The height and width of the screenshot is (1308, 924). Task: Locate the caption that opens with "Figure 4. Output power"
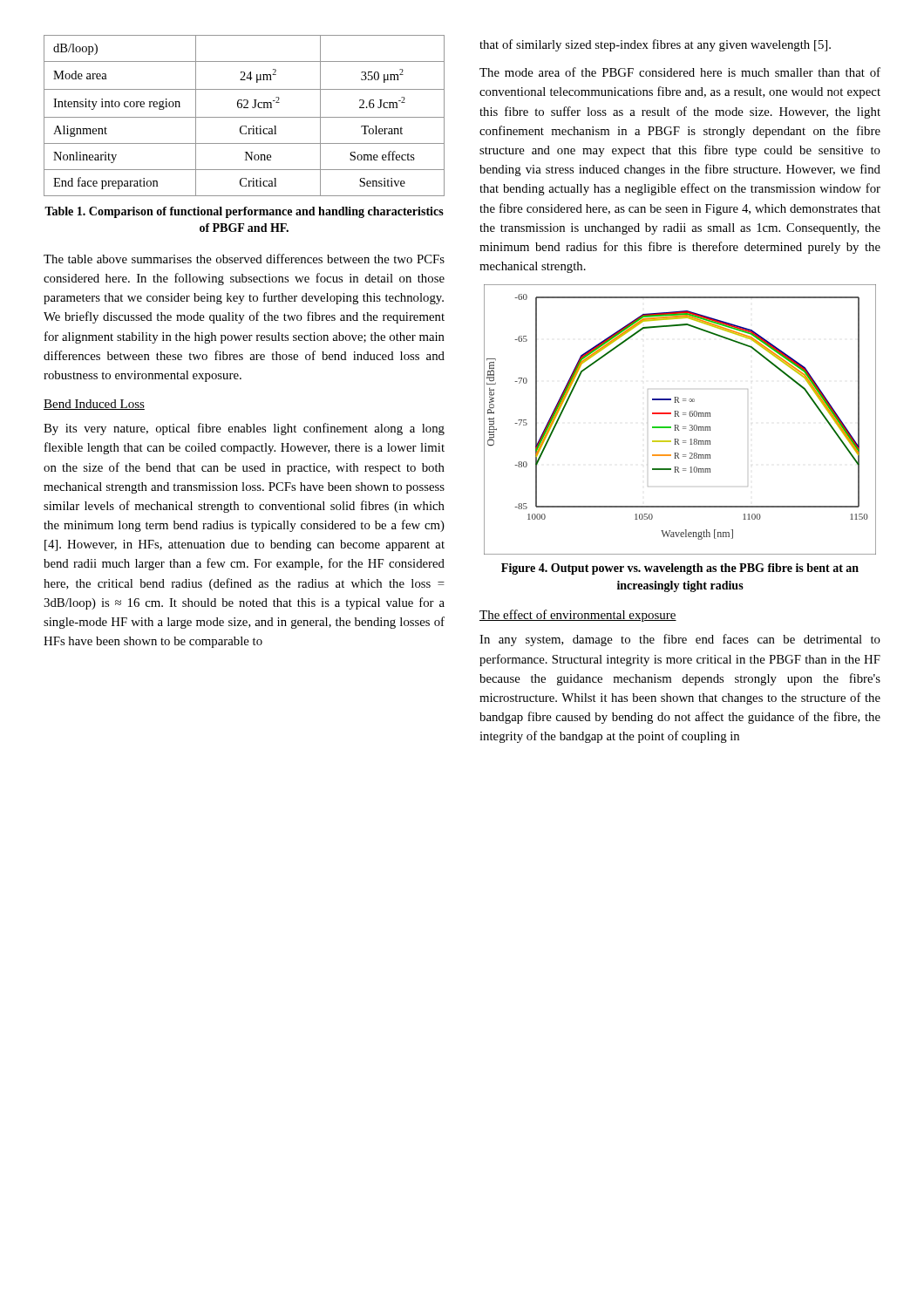pos(680,577)
